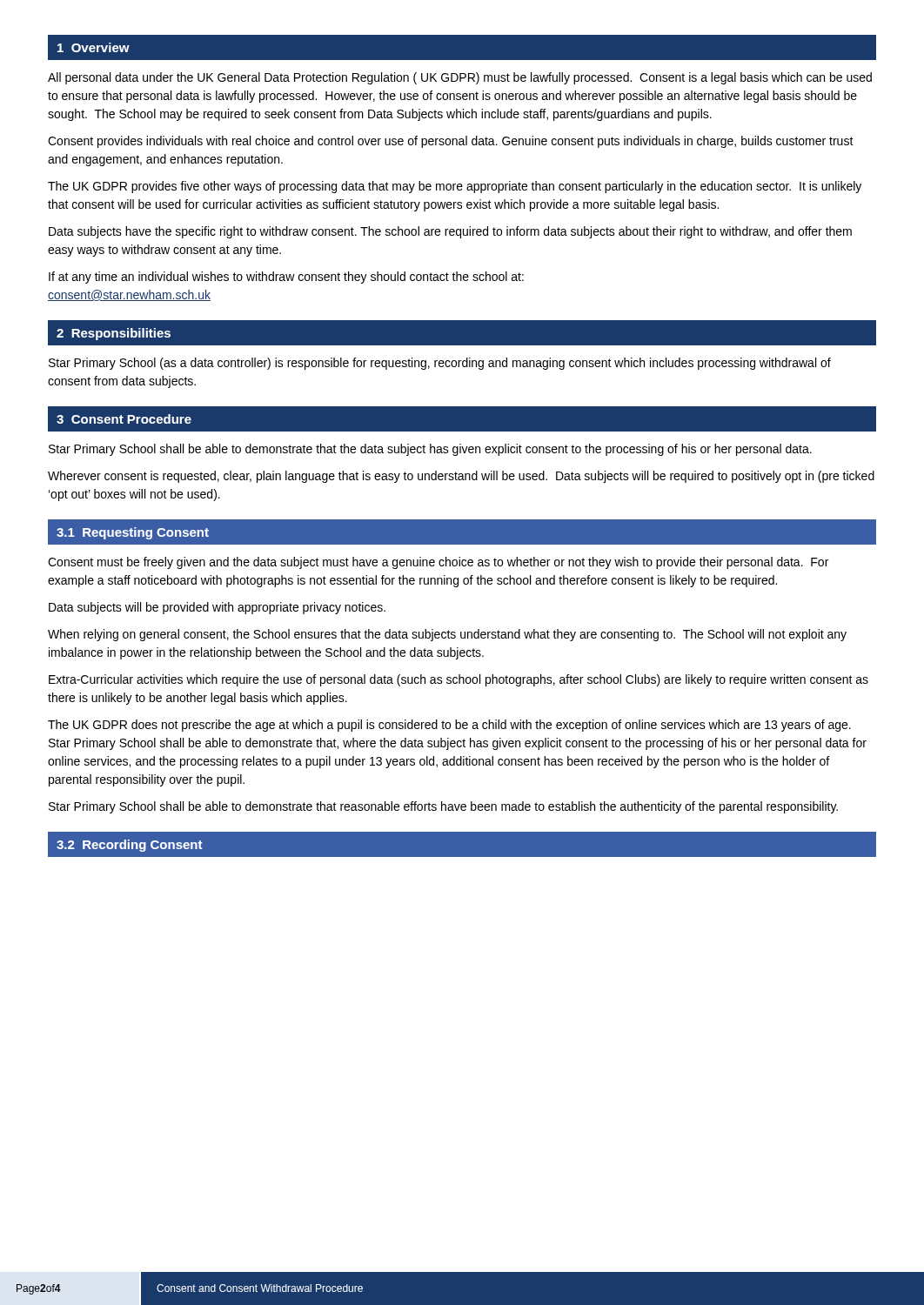924x1305 pixels.
Task: Click on the text block starting "The UK GDPR provides five"
Action: 455,195
